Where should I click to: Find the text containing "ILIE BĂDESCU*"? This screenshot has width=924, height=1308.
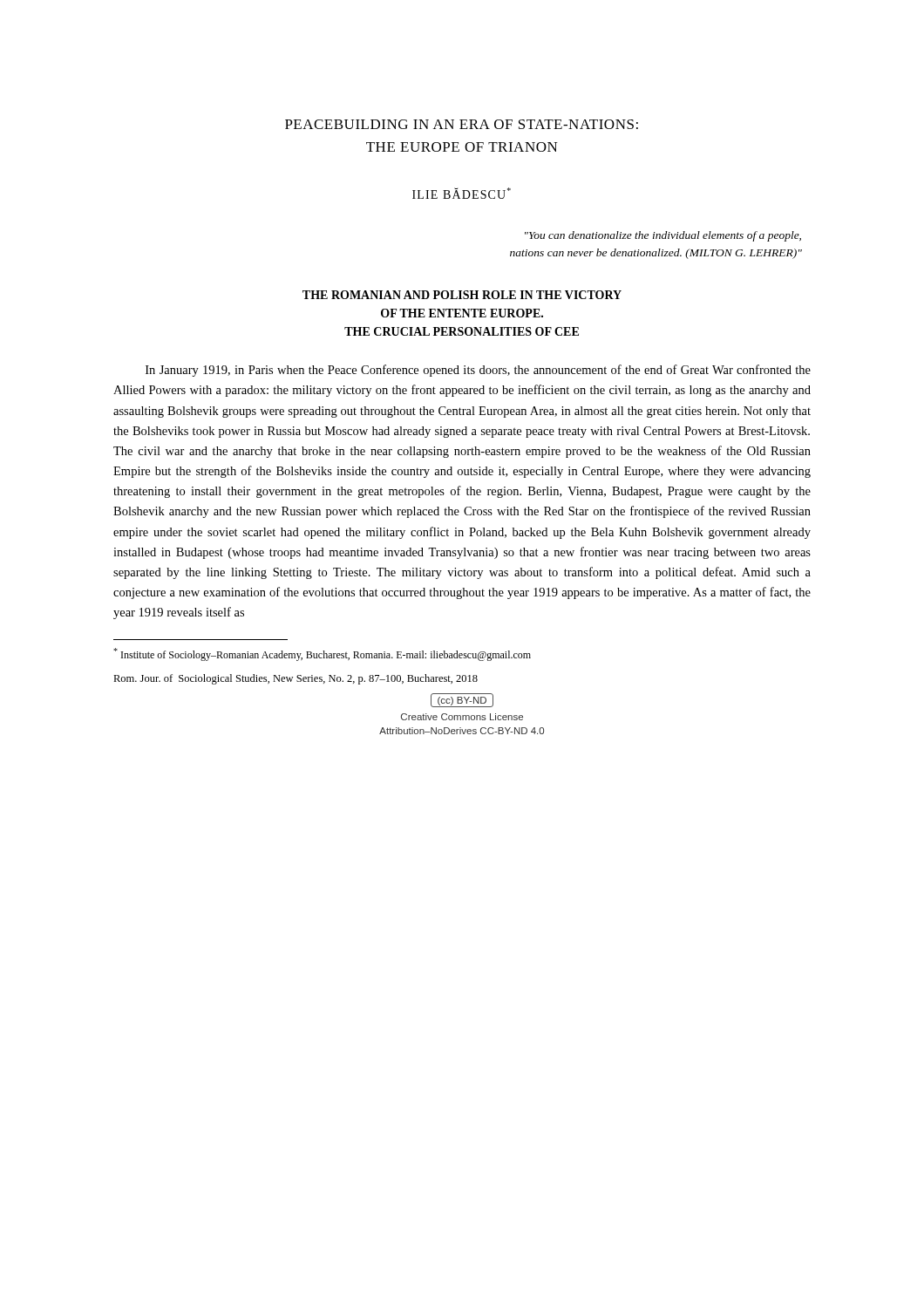(462, 193)
